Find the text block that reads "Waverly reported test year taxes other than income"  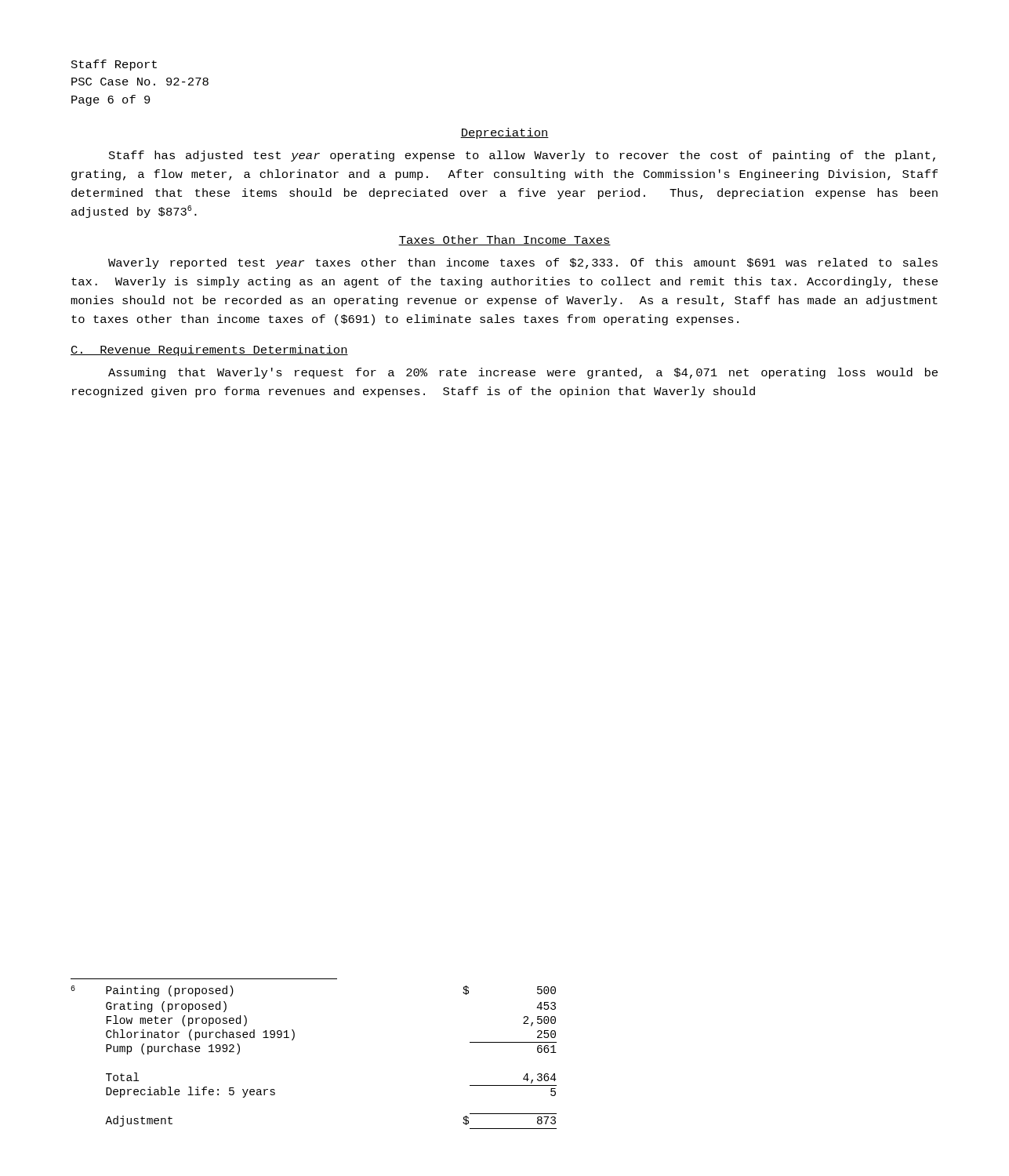(x=504, y=291)
